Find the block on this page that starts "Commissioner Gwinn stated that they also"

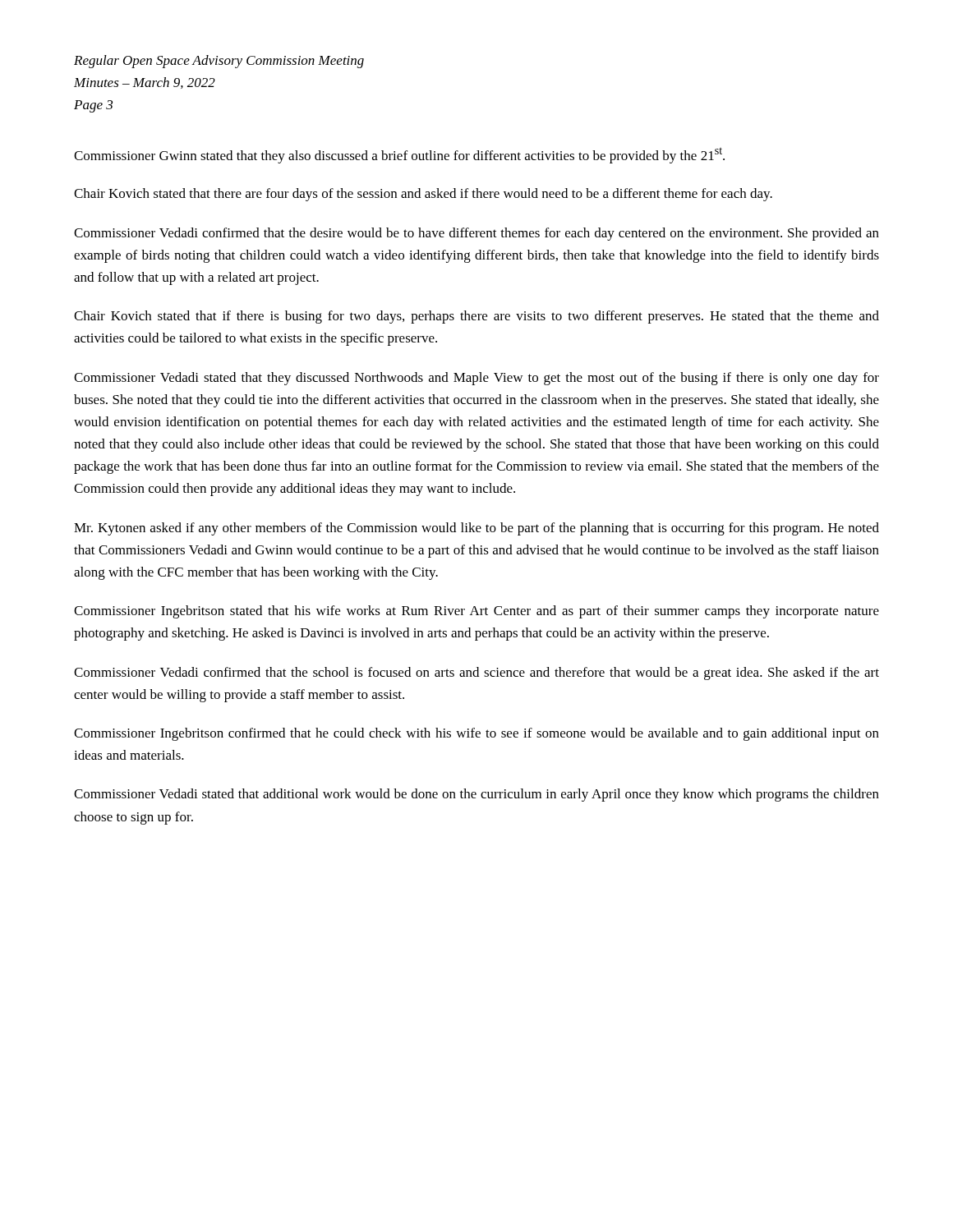pyautogui.click(x=400, y=153)
